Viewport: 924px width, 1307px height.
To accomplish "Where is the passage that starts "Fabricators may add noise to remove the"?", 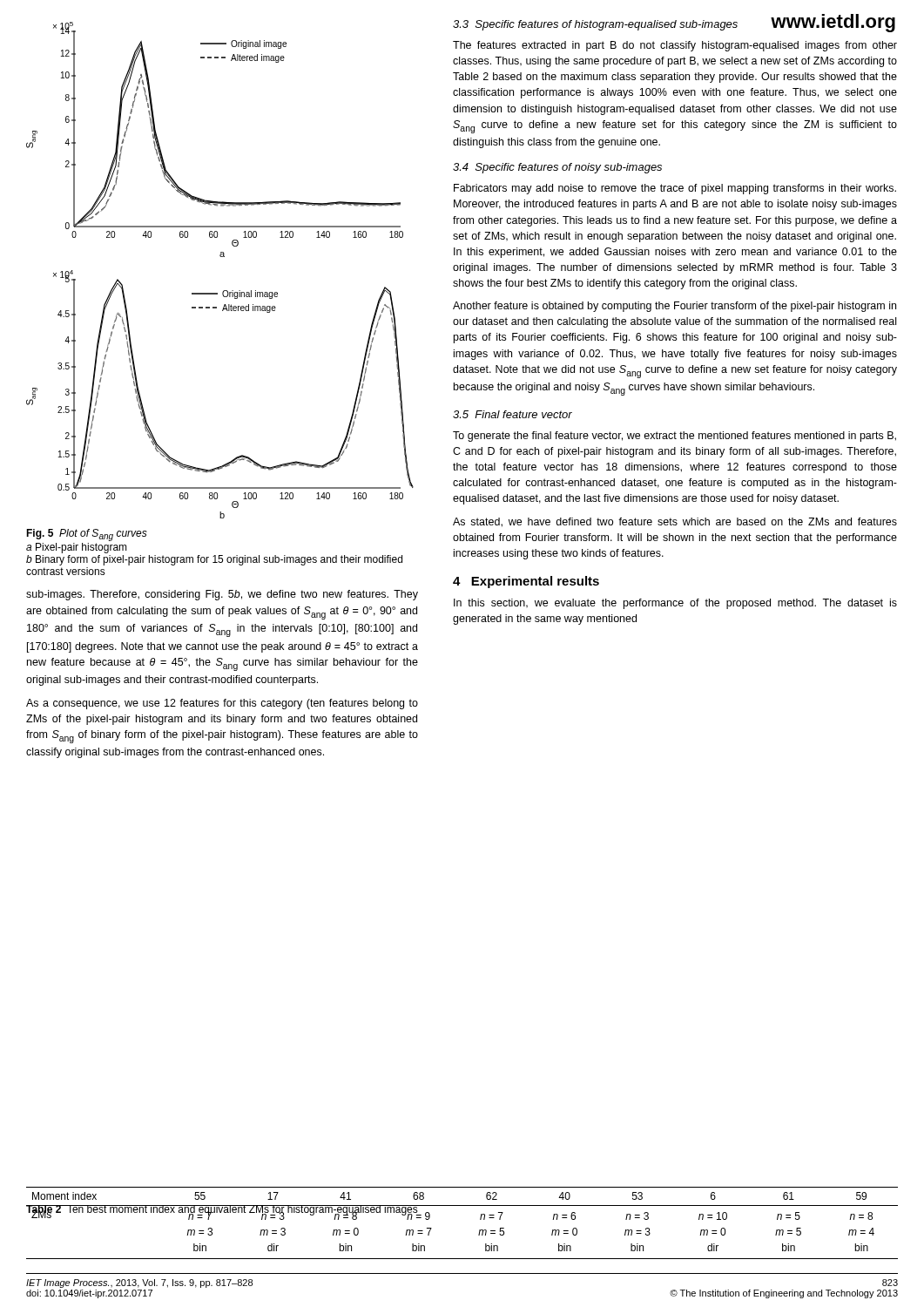I will click(x=675, y=236).
